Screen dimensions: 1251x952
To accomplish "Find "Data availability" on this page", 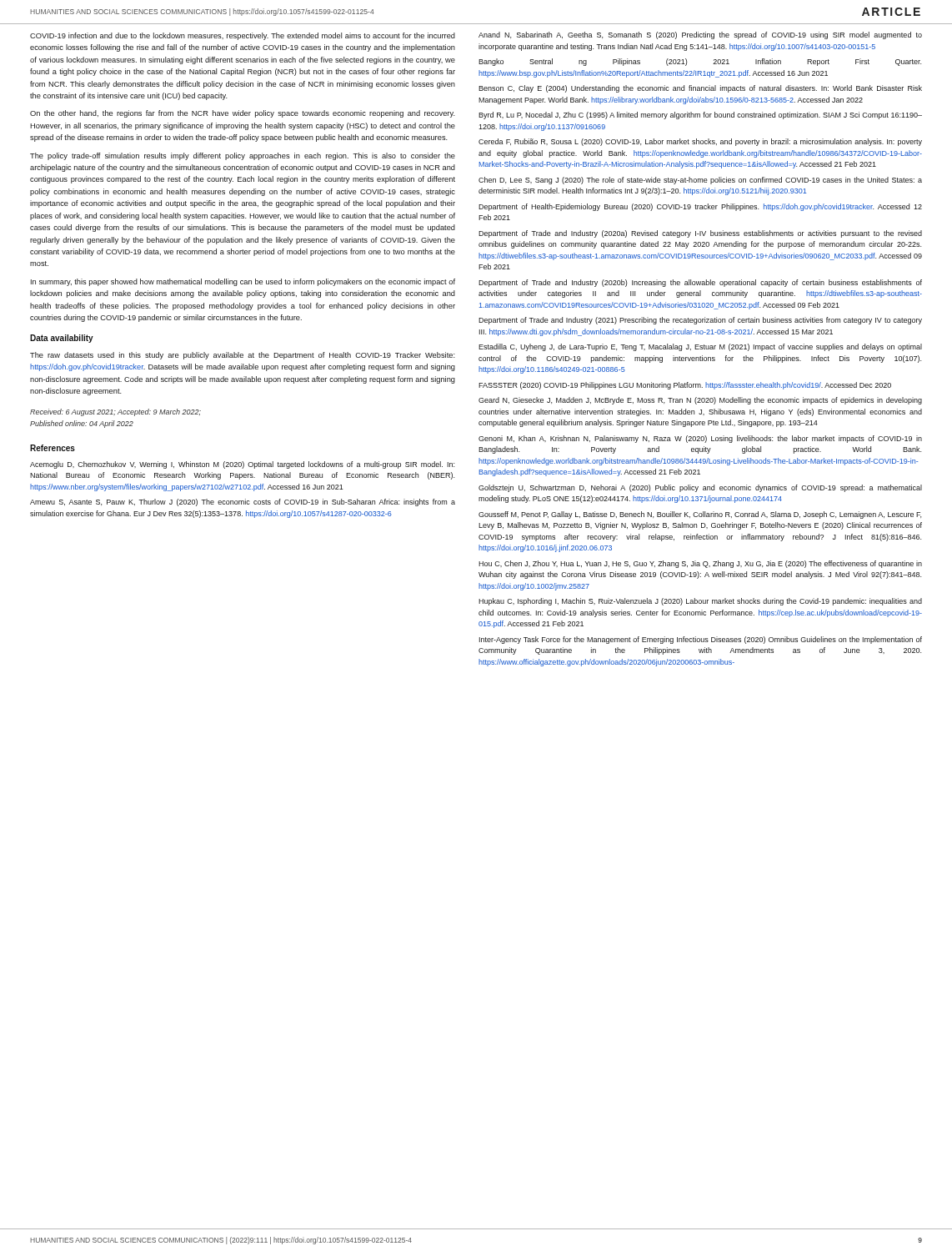I will [61, 338].
